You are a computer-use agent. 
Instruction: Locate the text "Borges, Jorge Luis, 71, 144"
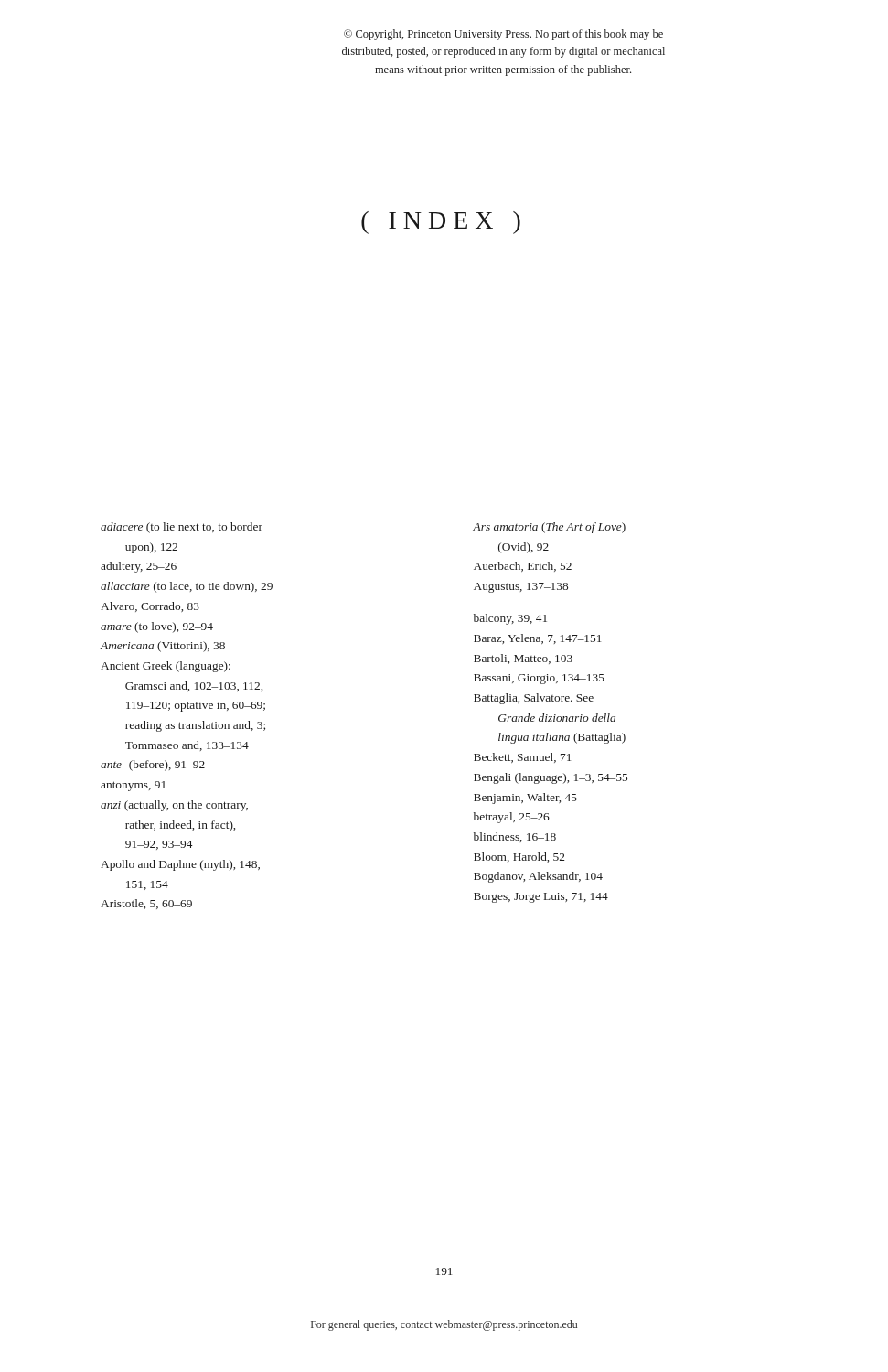point(541,896)
